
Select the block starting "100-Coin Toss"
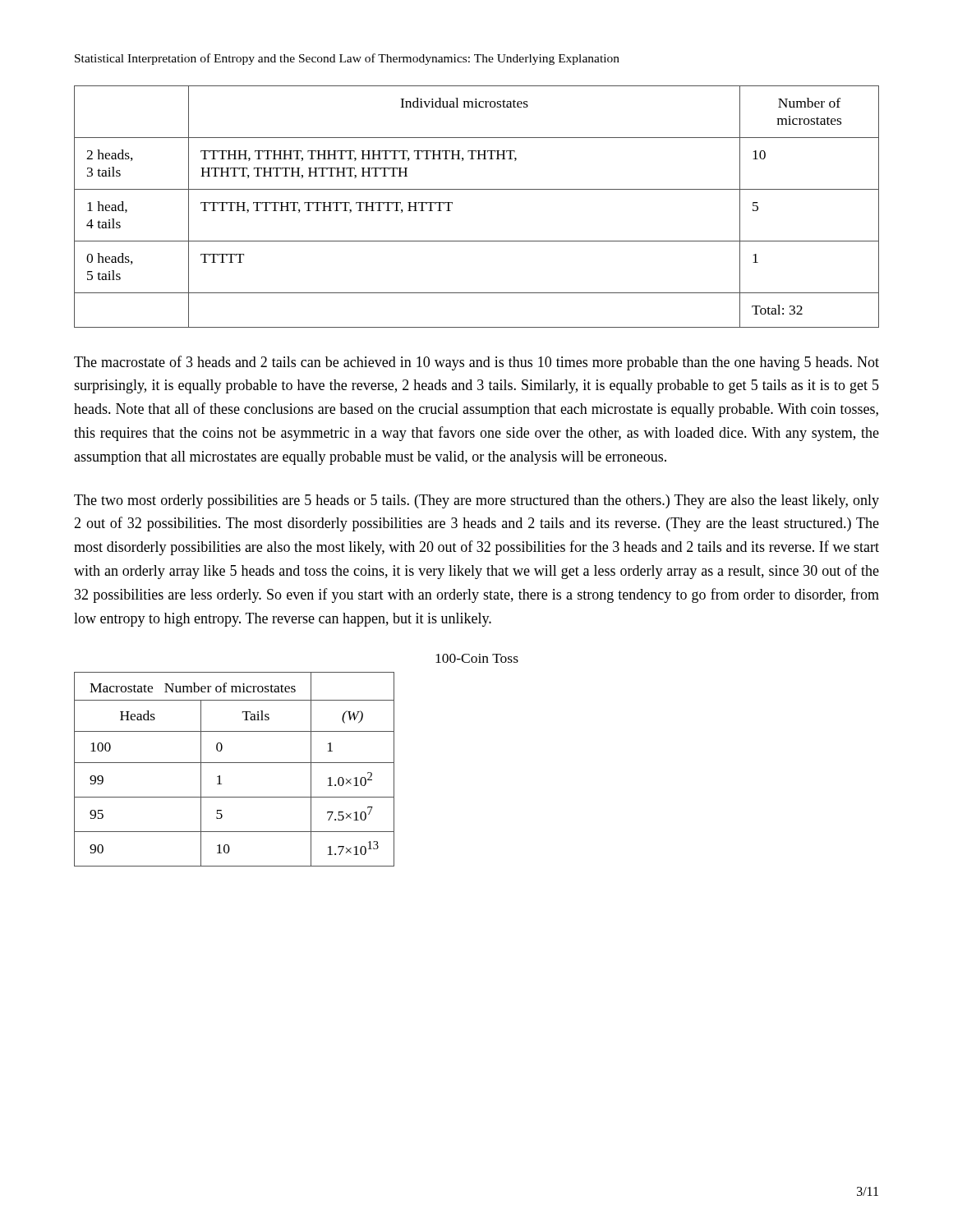click(476, 658)
